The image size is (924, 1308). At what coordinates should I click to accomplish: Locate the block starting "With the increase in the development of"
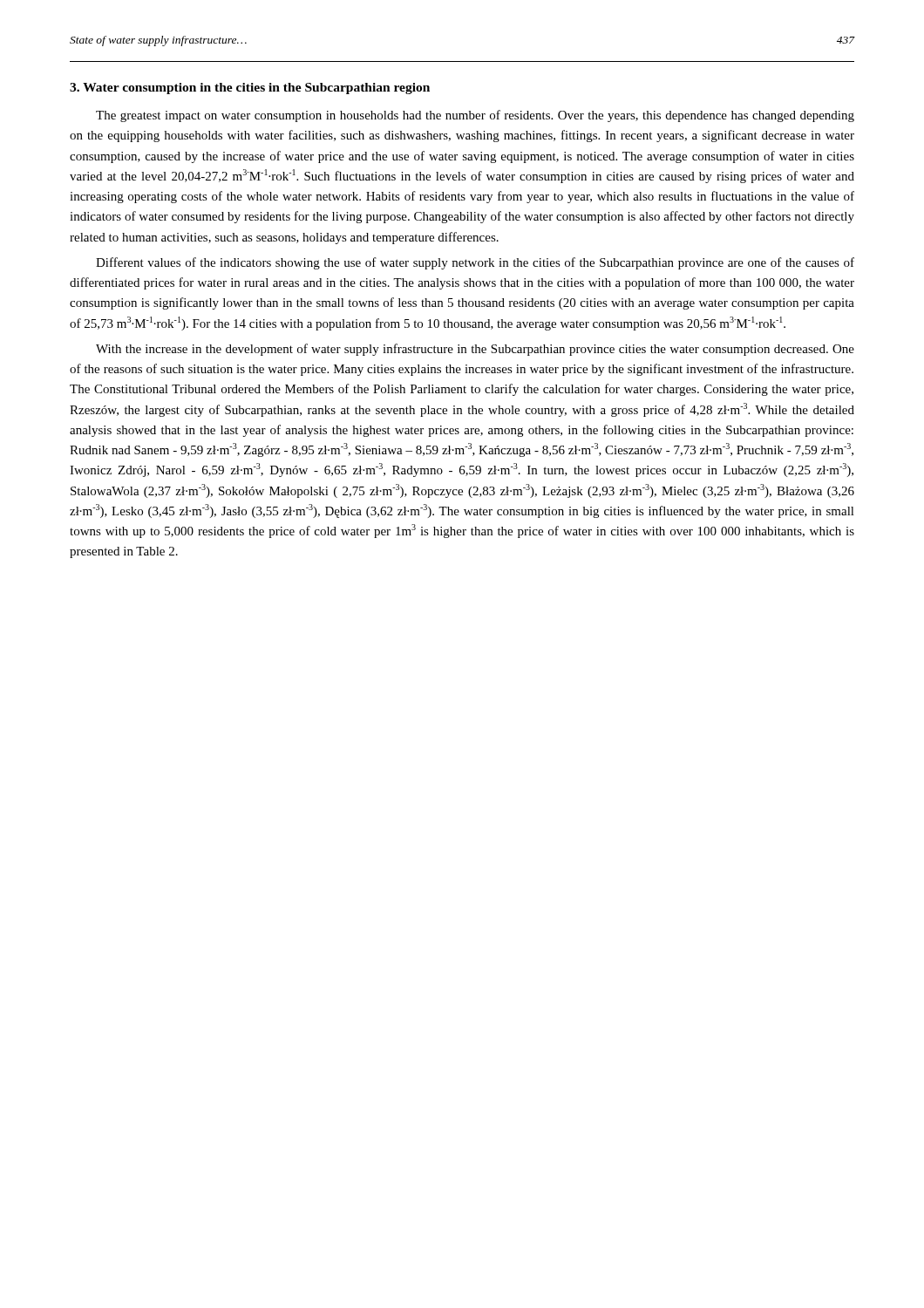click(x=462, y=450)
